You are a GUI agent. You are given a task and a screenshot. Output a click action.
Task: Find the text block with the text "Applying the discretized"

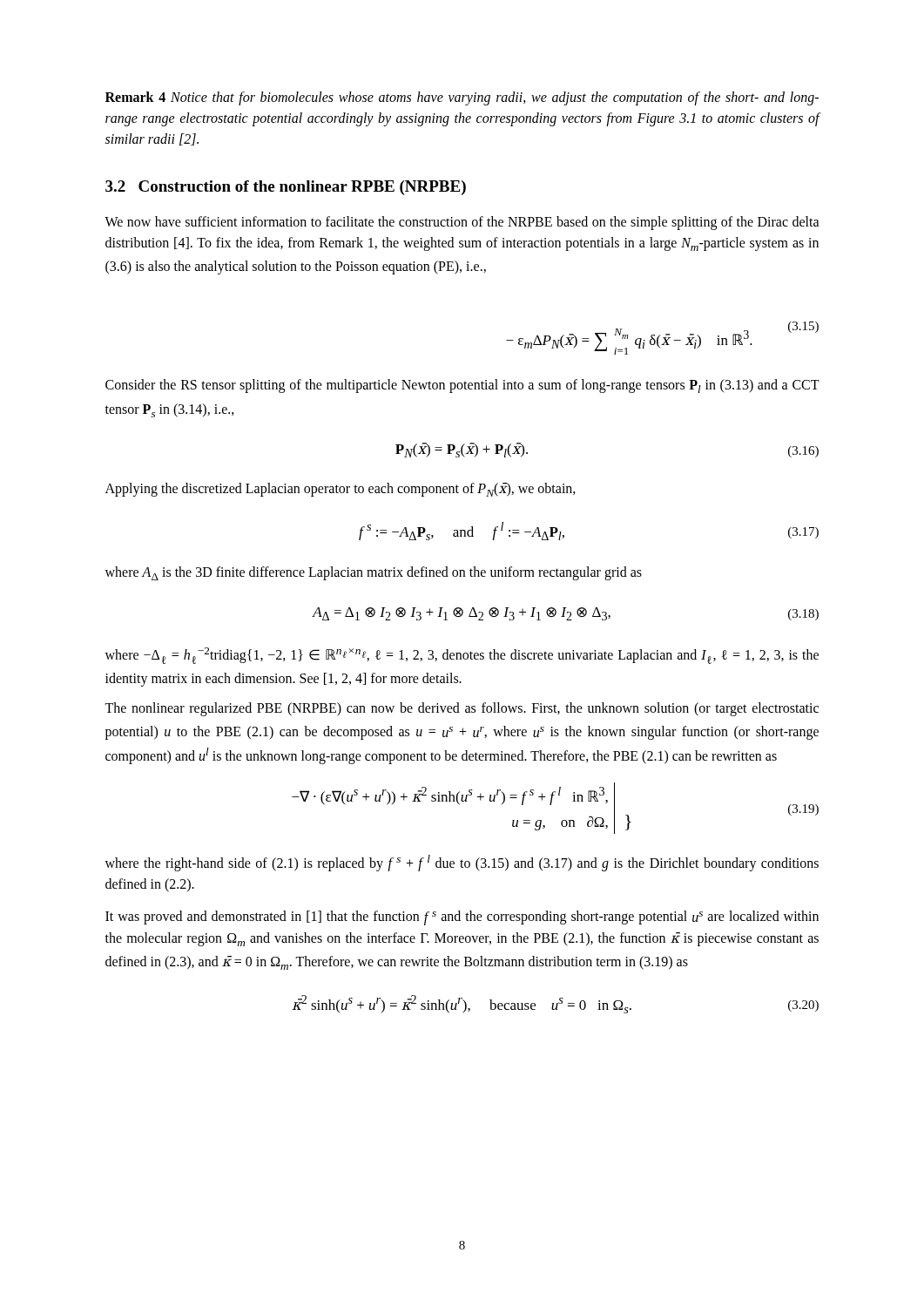pos(462,491)
